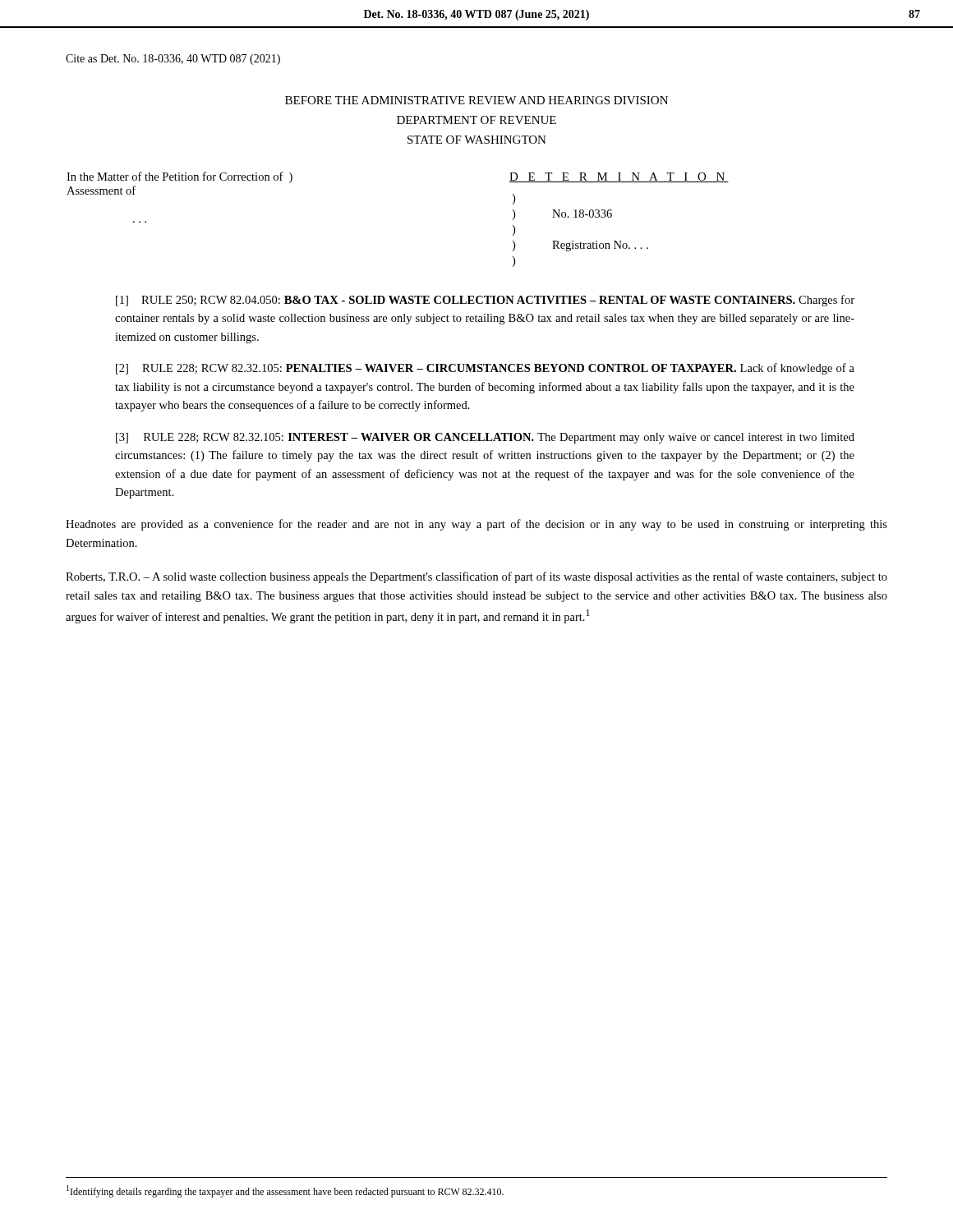Where is the passage that starts "[1] RULE 250; RCW 82.04.050:"?
Viewport: 953px width, 1232px height.
485,318
